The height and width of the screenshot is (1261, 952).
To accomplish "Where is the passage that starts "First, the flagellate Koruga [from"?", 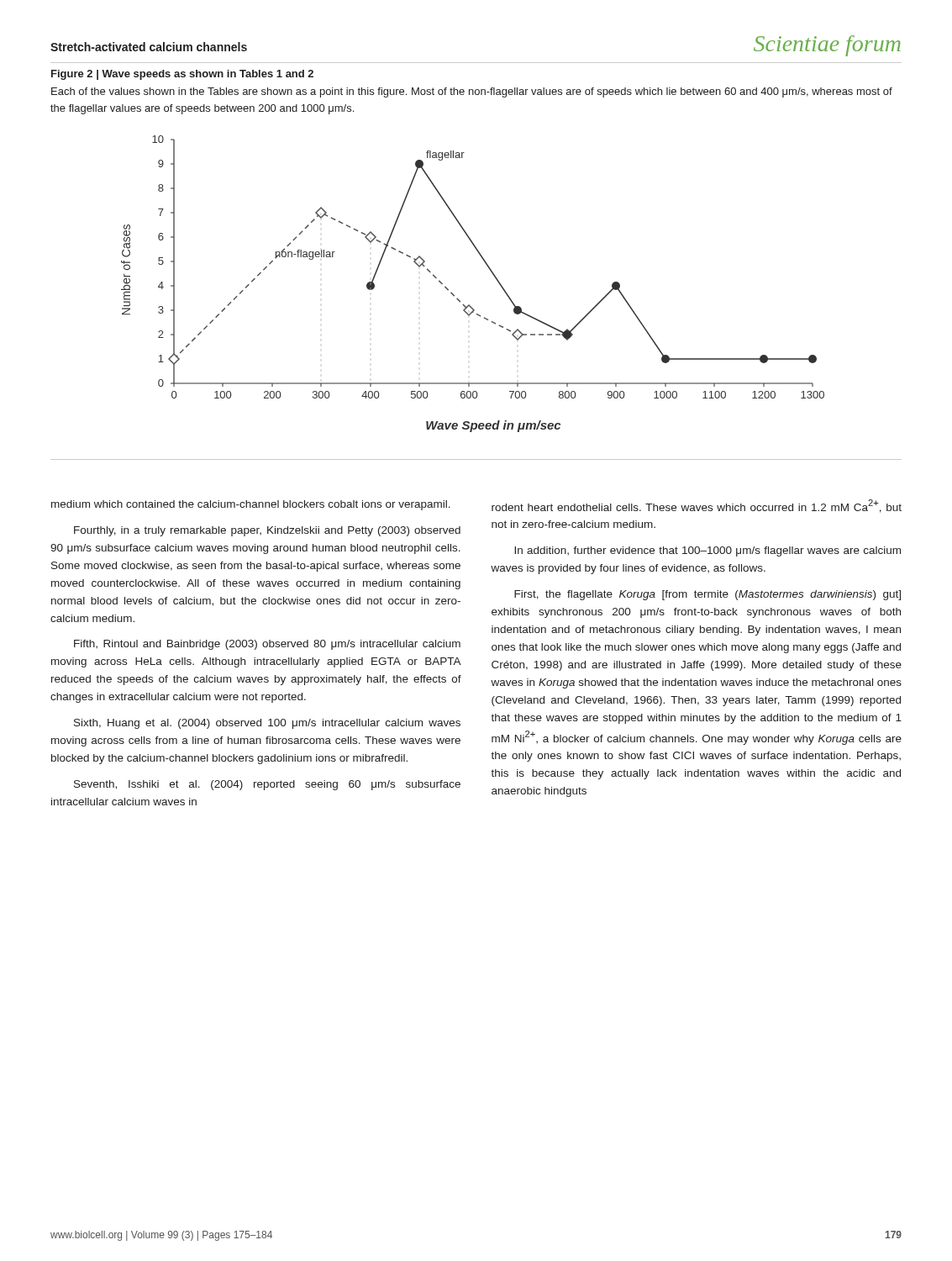I will pos(696,692).
